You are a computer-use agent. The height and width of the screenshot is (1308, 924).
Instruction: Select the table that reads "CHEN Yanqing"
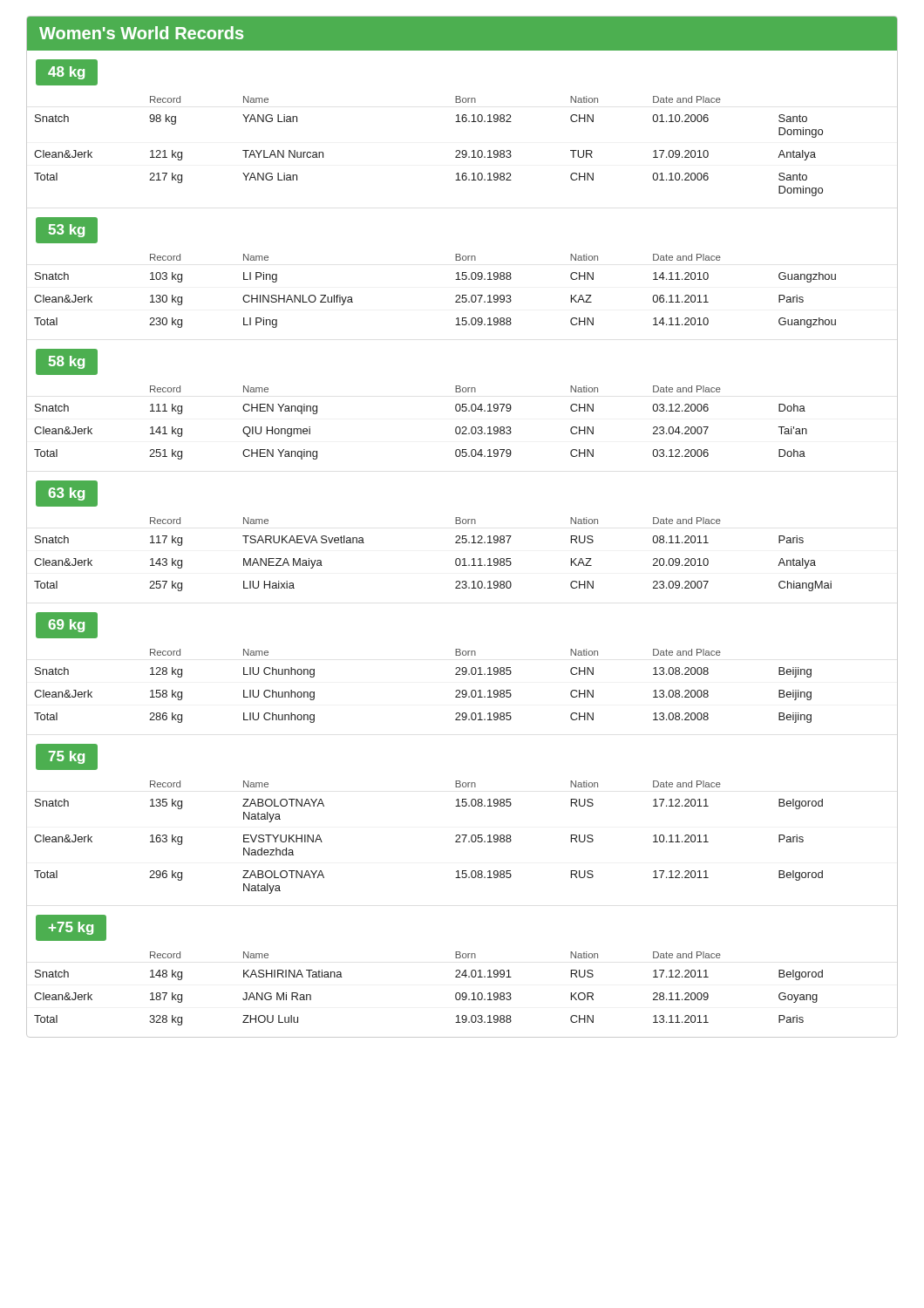[x=462, y=423]
